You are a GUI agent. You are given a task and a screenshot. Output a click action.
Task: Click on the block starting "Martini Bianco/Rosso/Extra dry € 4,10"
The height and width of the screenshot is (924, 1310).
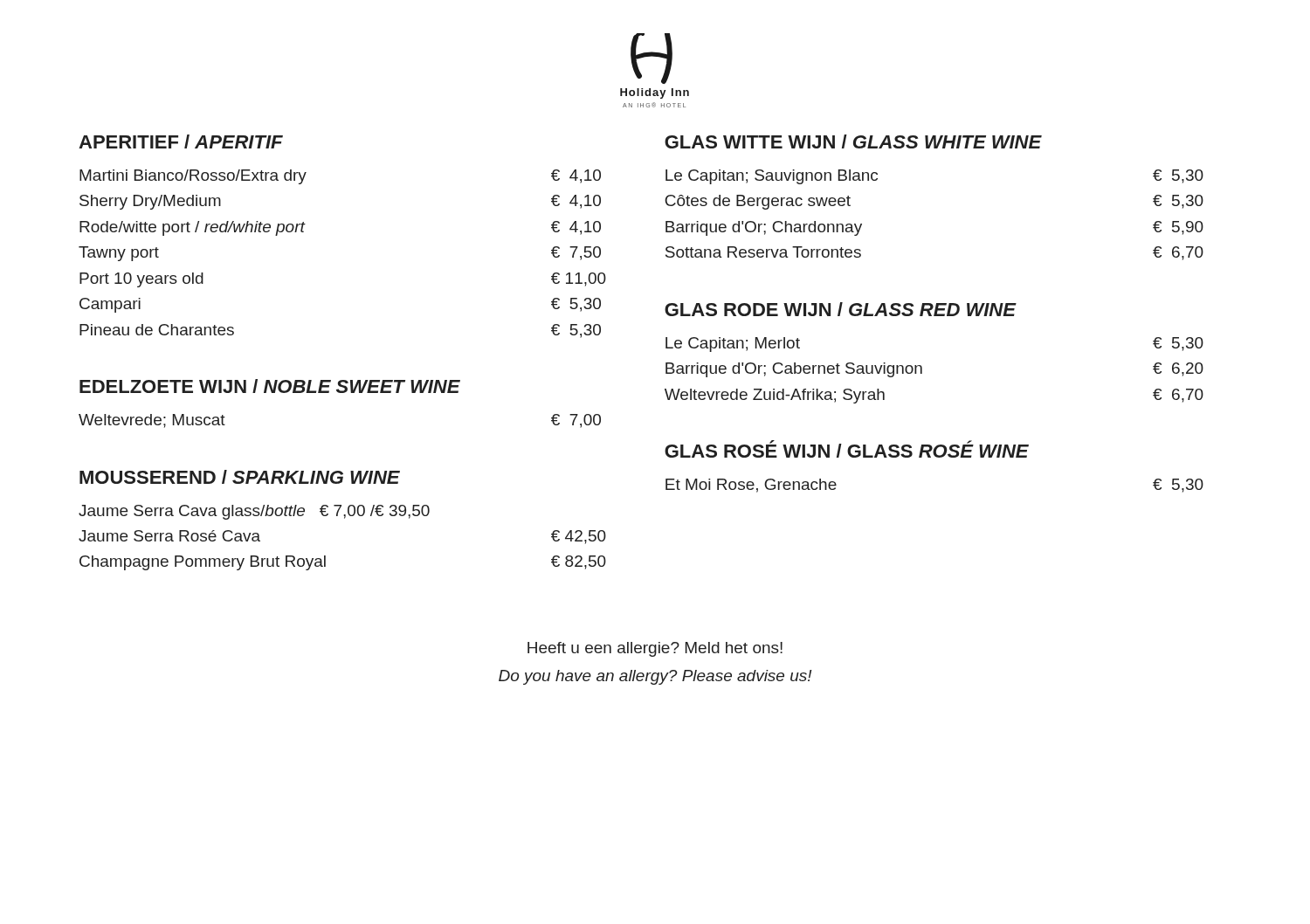coord(194,176)
